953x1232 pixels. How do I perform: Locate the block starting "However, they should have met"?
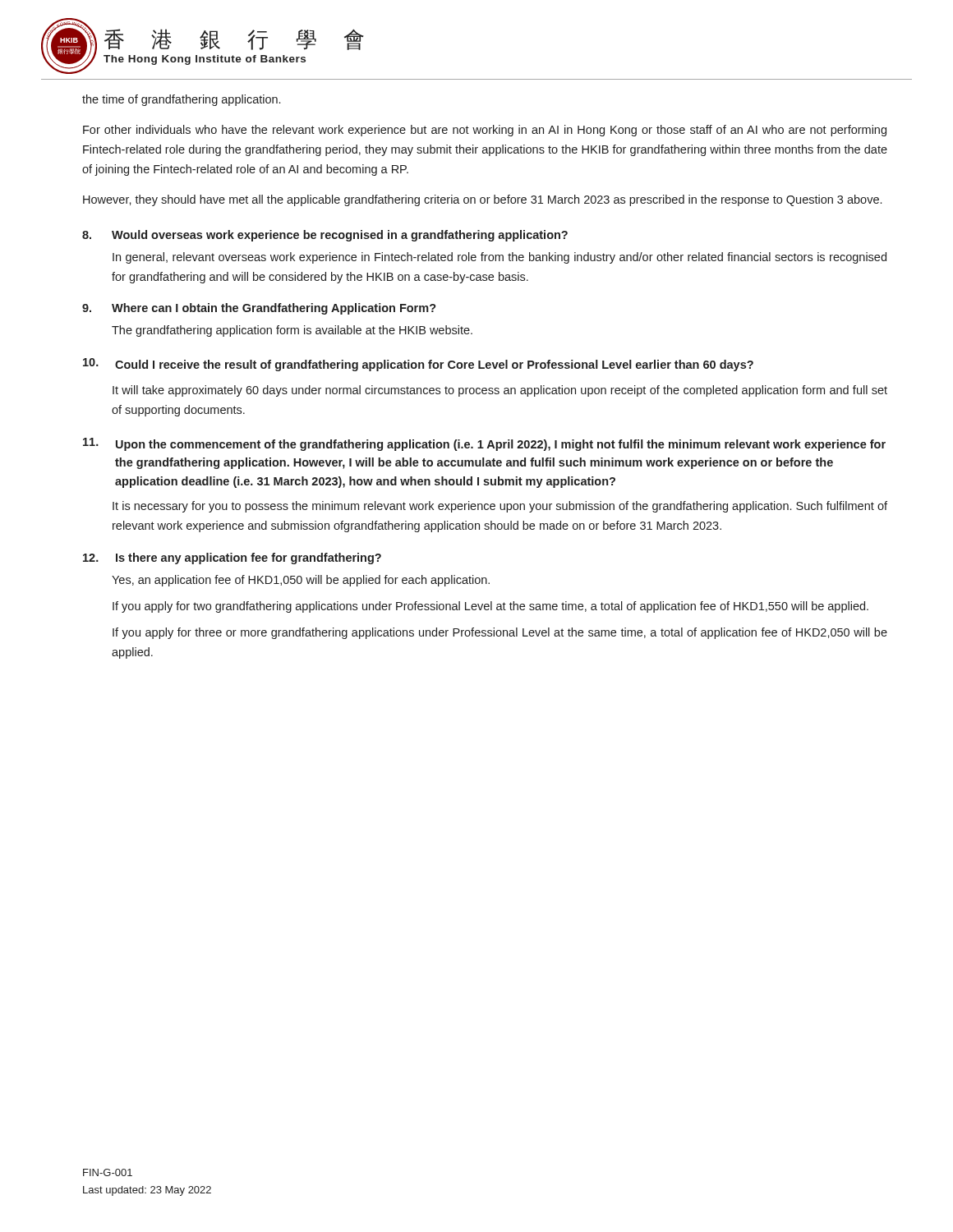[482, 199]
